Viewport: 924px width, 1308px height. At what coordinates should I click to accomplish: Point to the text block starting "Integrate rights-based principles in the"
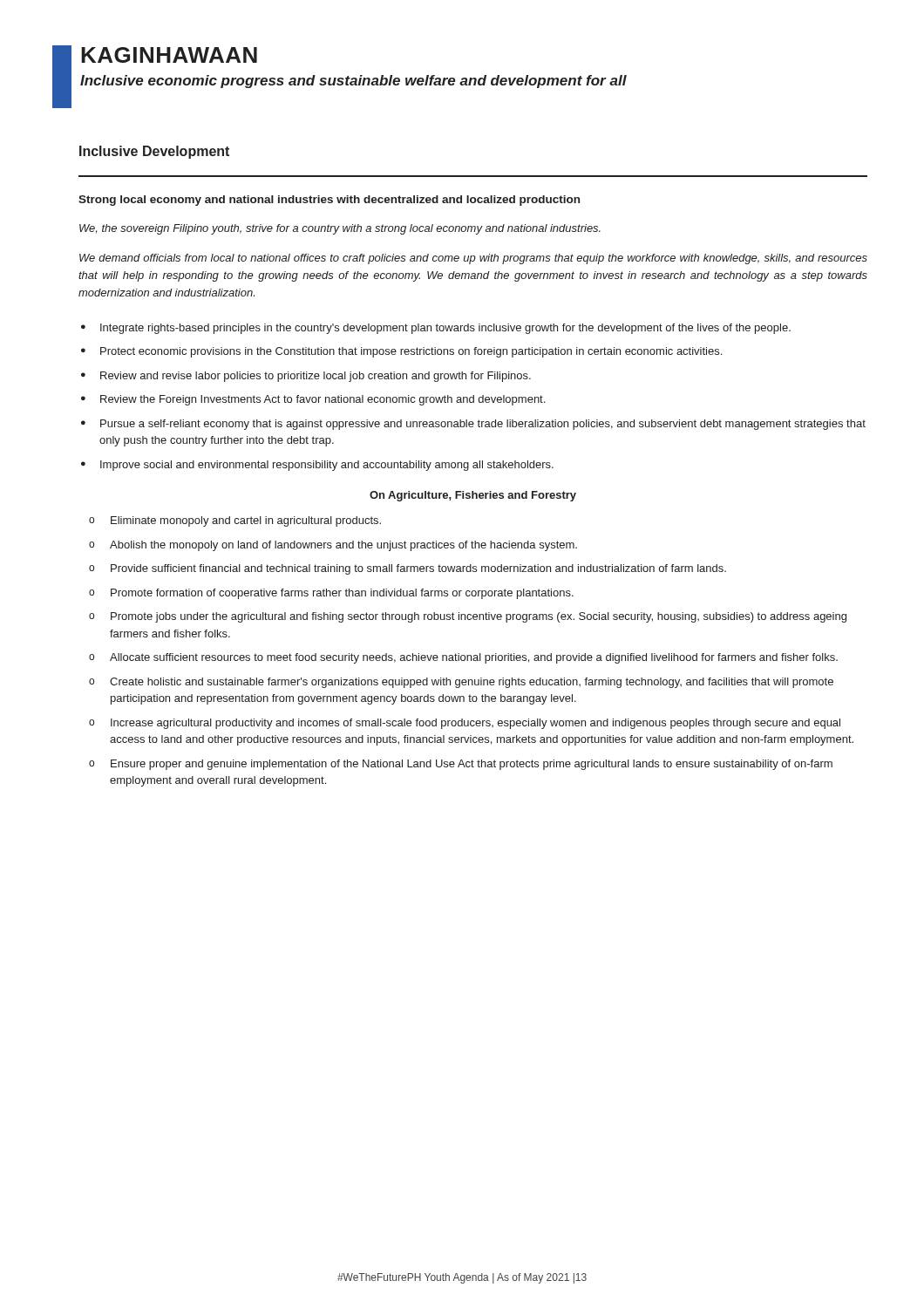click(x=445, y=327)
